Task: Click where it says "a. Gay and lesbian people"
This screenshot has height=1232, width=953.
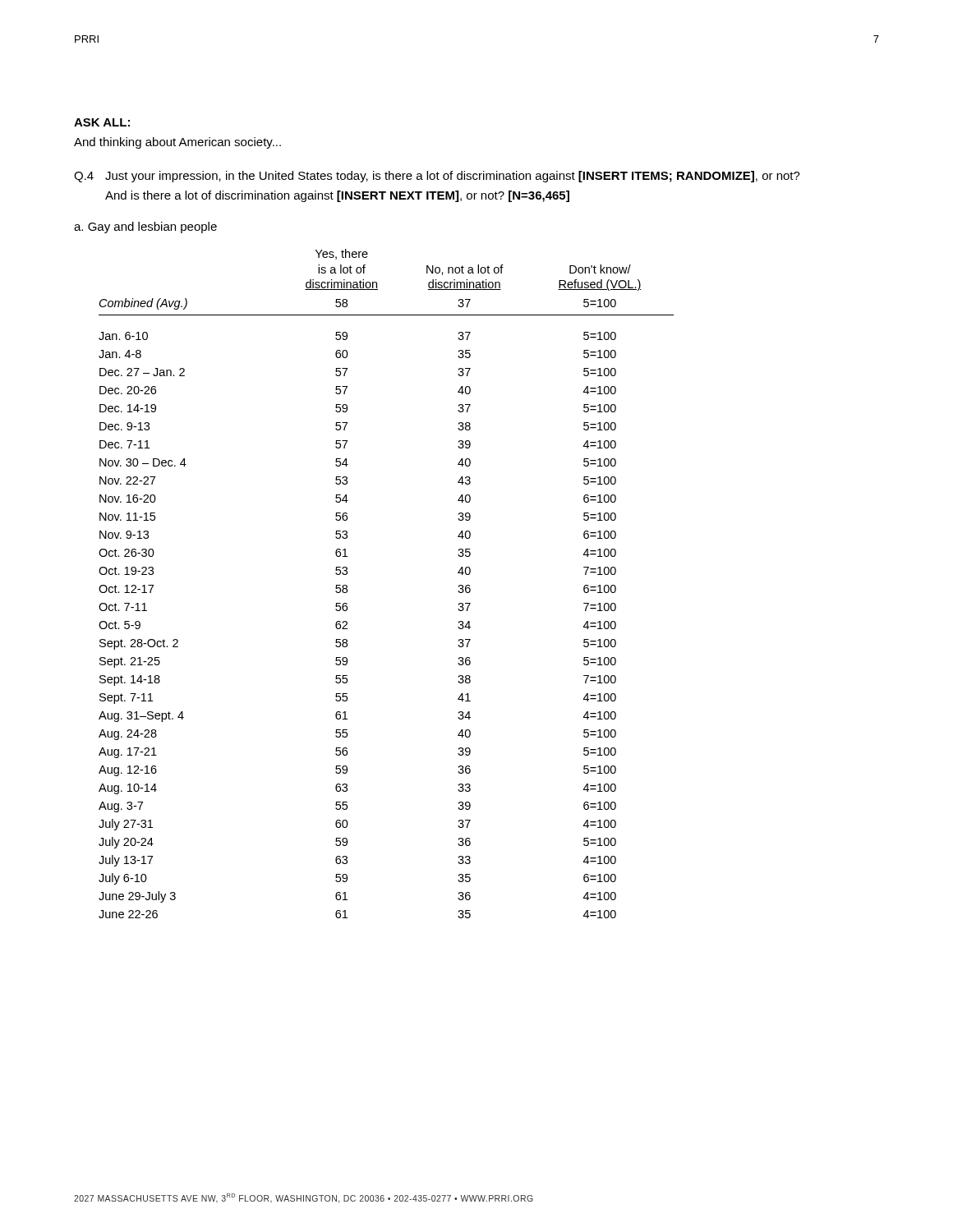Action: tap(146, 226)
